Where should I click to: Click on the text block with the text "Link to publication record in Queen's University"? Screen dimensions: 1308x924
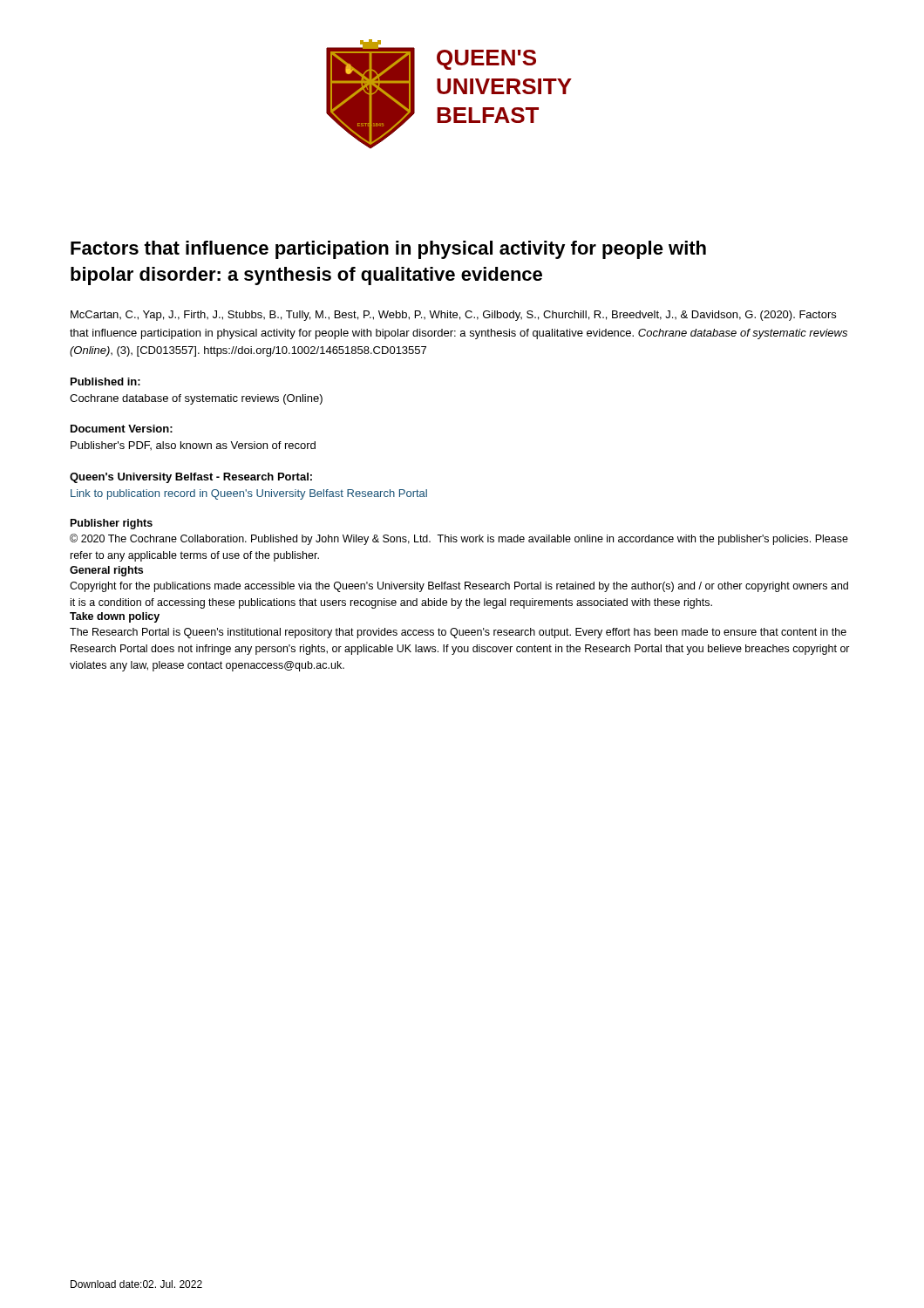pyautogui.click(x=249, y=493)
